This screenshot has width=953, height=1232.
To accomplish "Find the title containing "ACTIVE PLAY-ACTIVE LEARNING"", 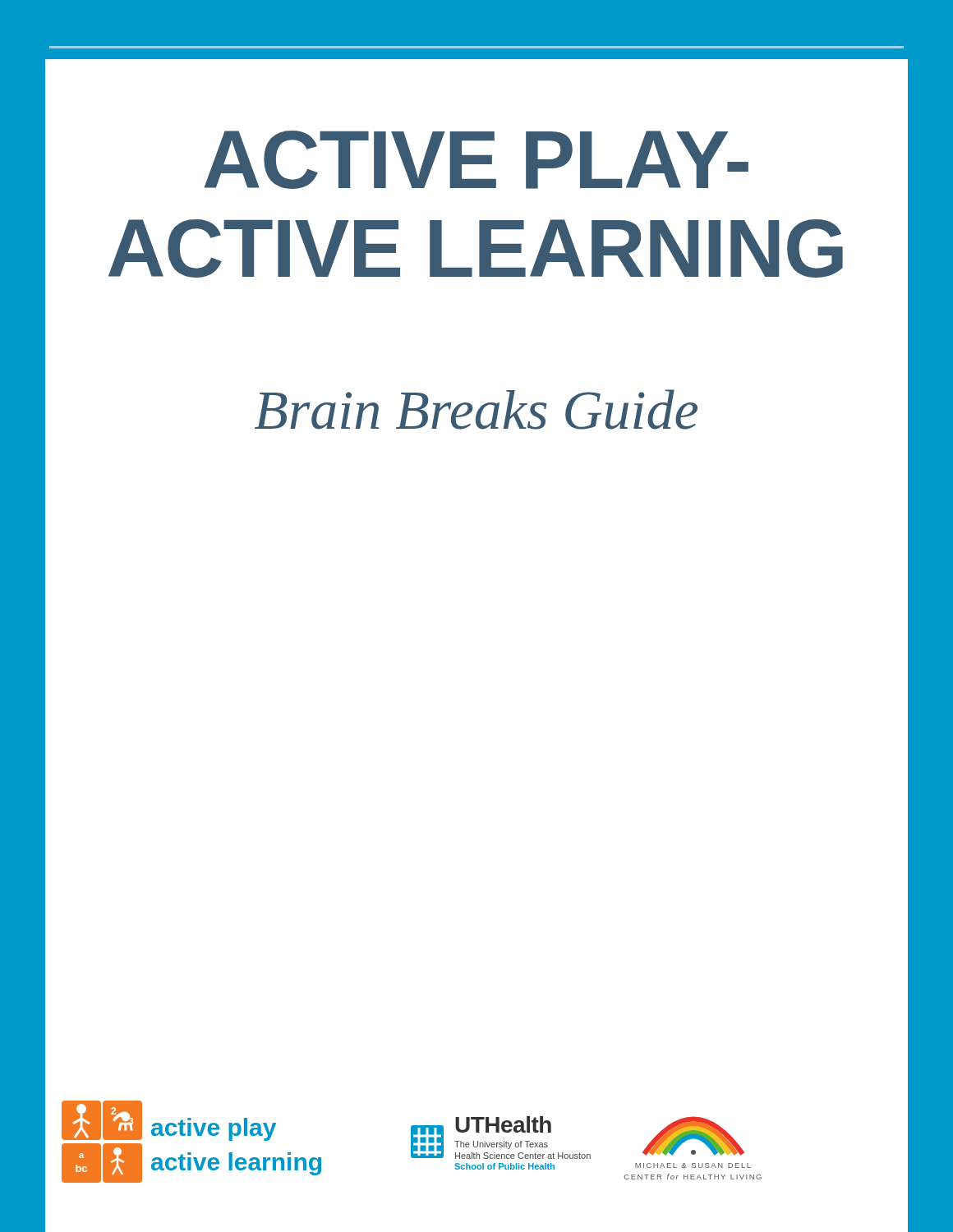I will pyautogui.click(x=476, y=204).
